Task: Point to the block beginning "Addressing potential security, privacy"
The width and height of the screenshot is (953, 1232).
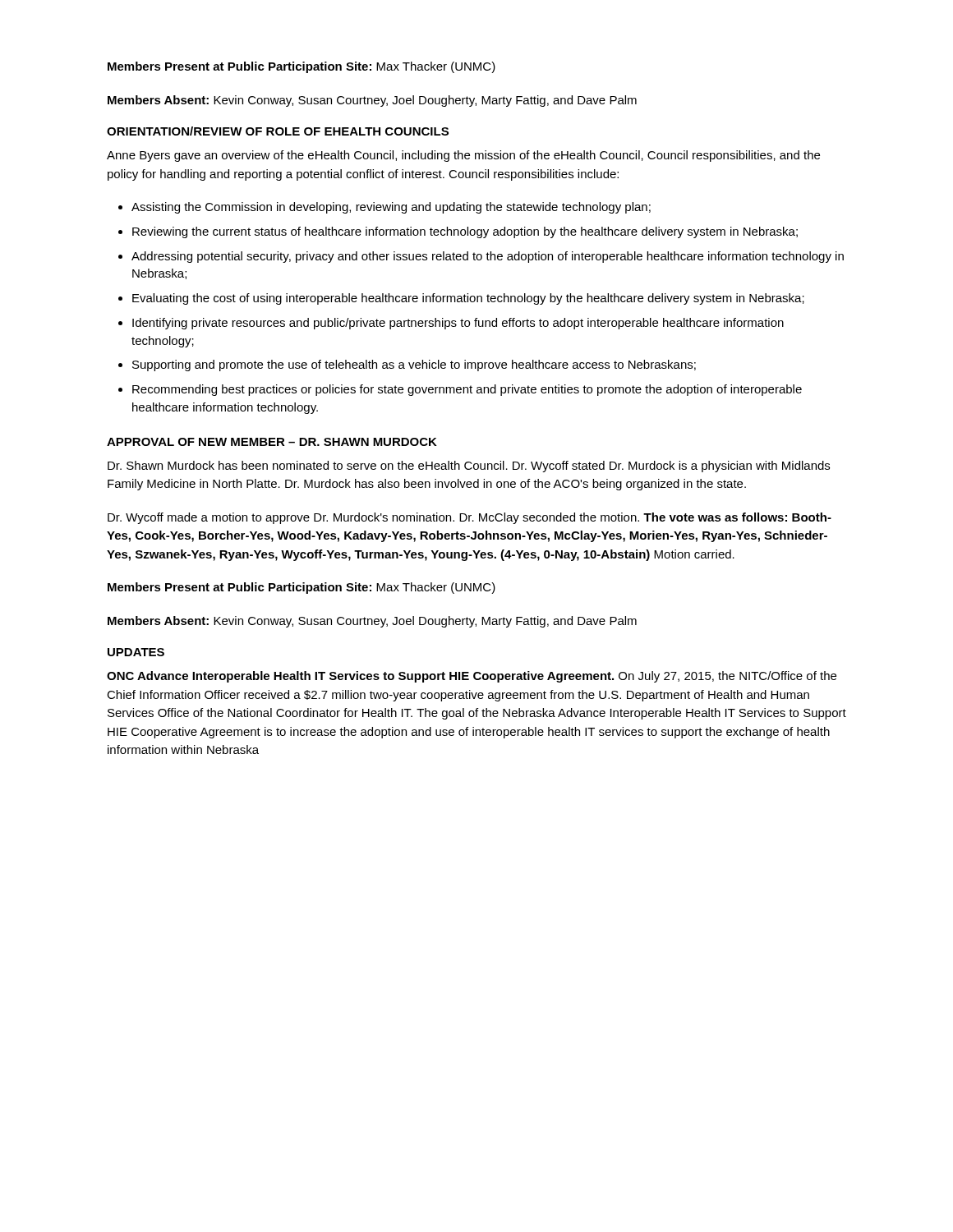Action: tap(488, 264)
